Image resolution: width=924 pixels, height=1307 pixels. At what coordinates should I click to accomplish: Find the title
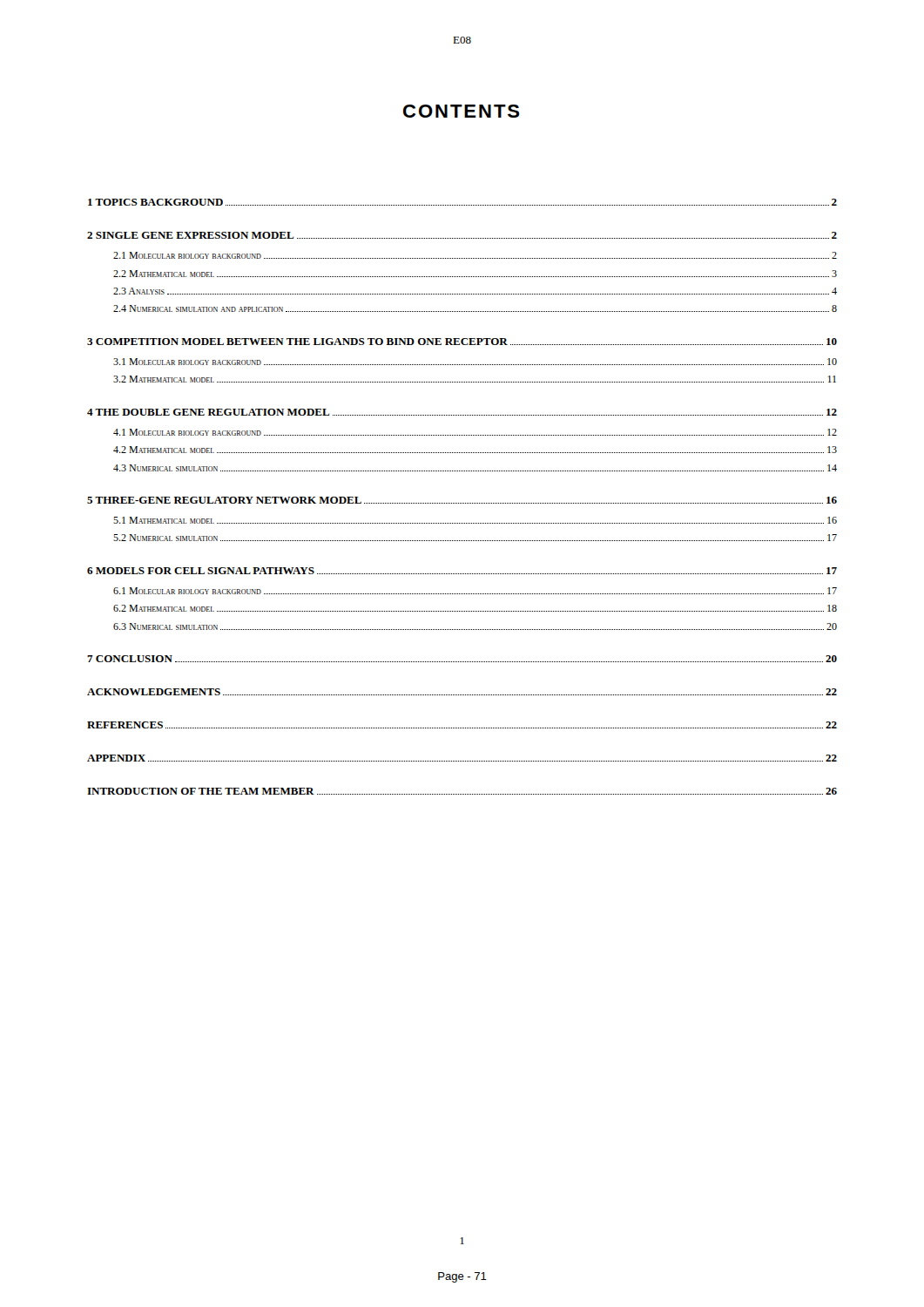click(x=462, y=111)
